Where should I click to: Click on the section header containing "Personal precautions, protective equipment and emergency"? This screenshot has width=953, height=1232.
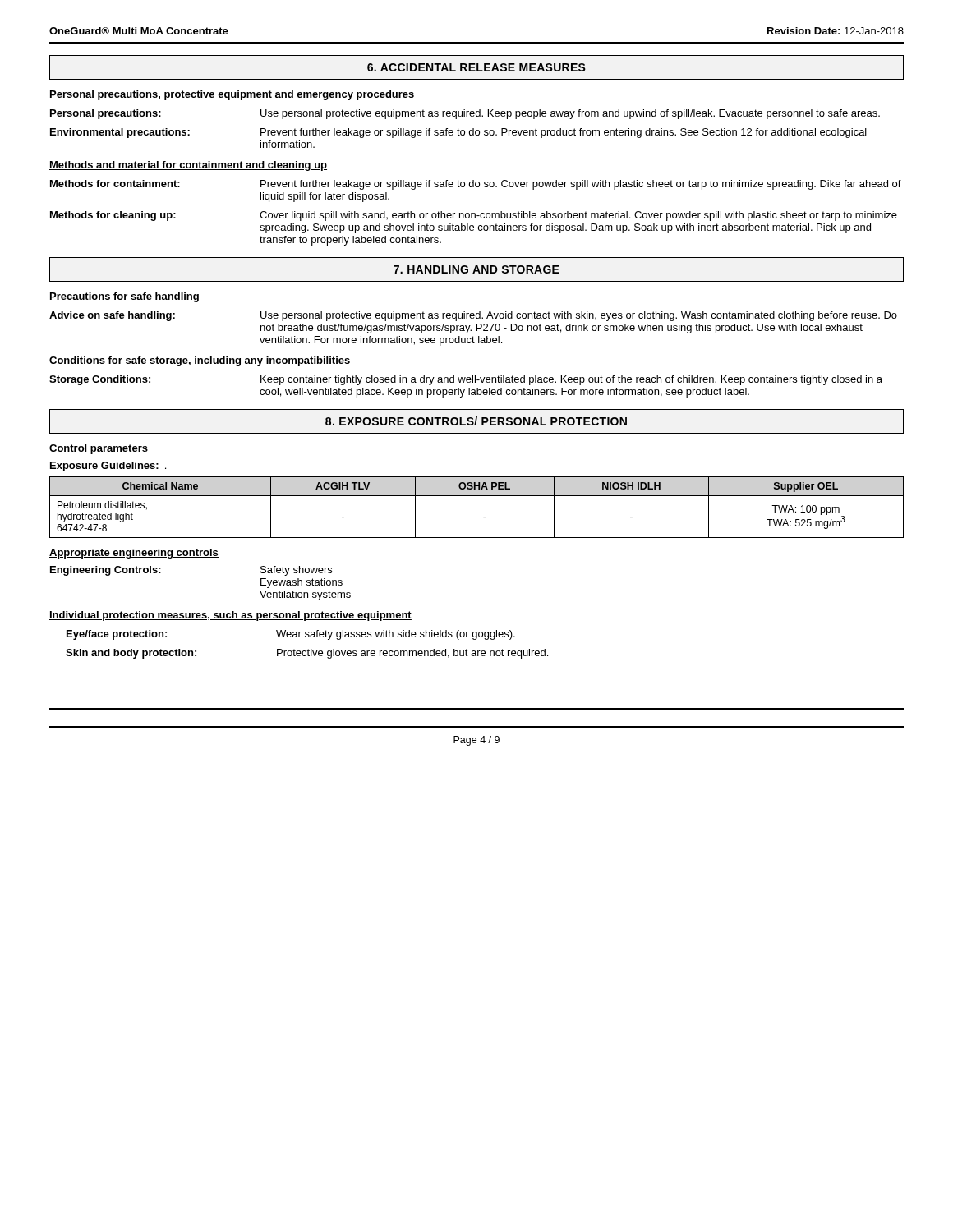pyautogui.click(x=232, y=94)
